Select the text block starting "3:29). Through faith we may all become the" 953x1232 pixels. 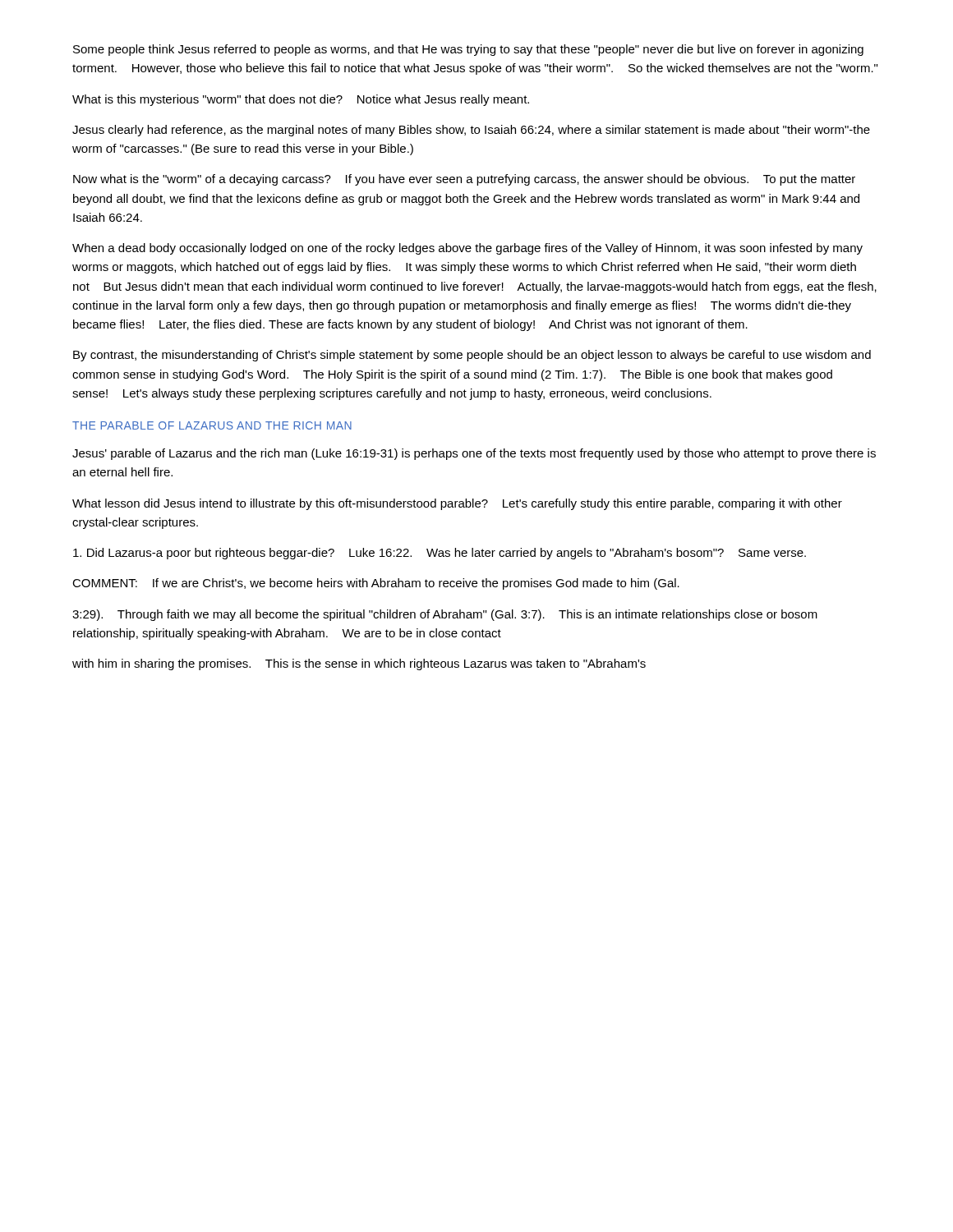(x=445, y=623)
